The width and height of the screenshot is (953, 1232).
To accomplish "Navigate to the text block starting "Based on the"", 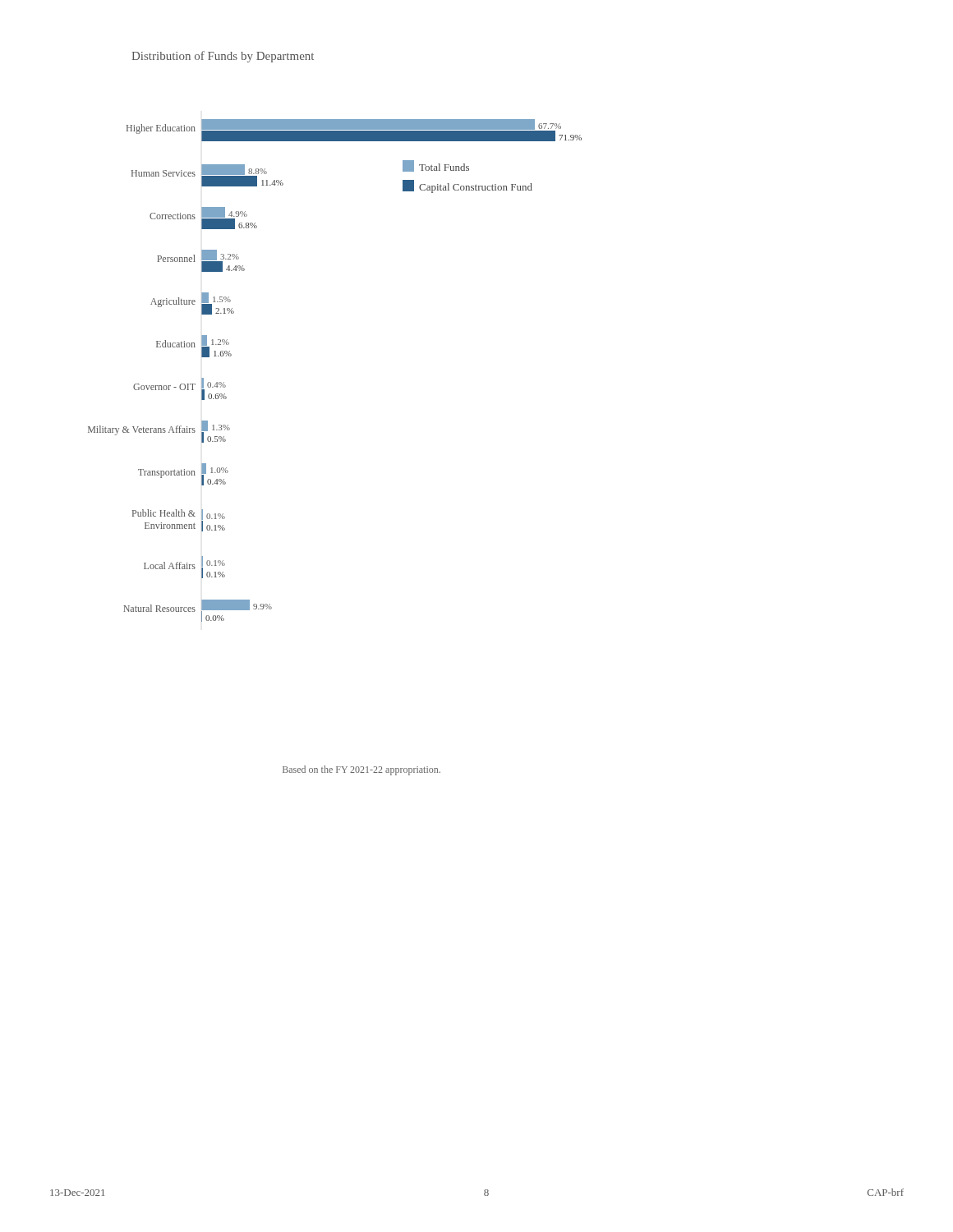I will click(x=361, y=770).
